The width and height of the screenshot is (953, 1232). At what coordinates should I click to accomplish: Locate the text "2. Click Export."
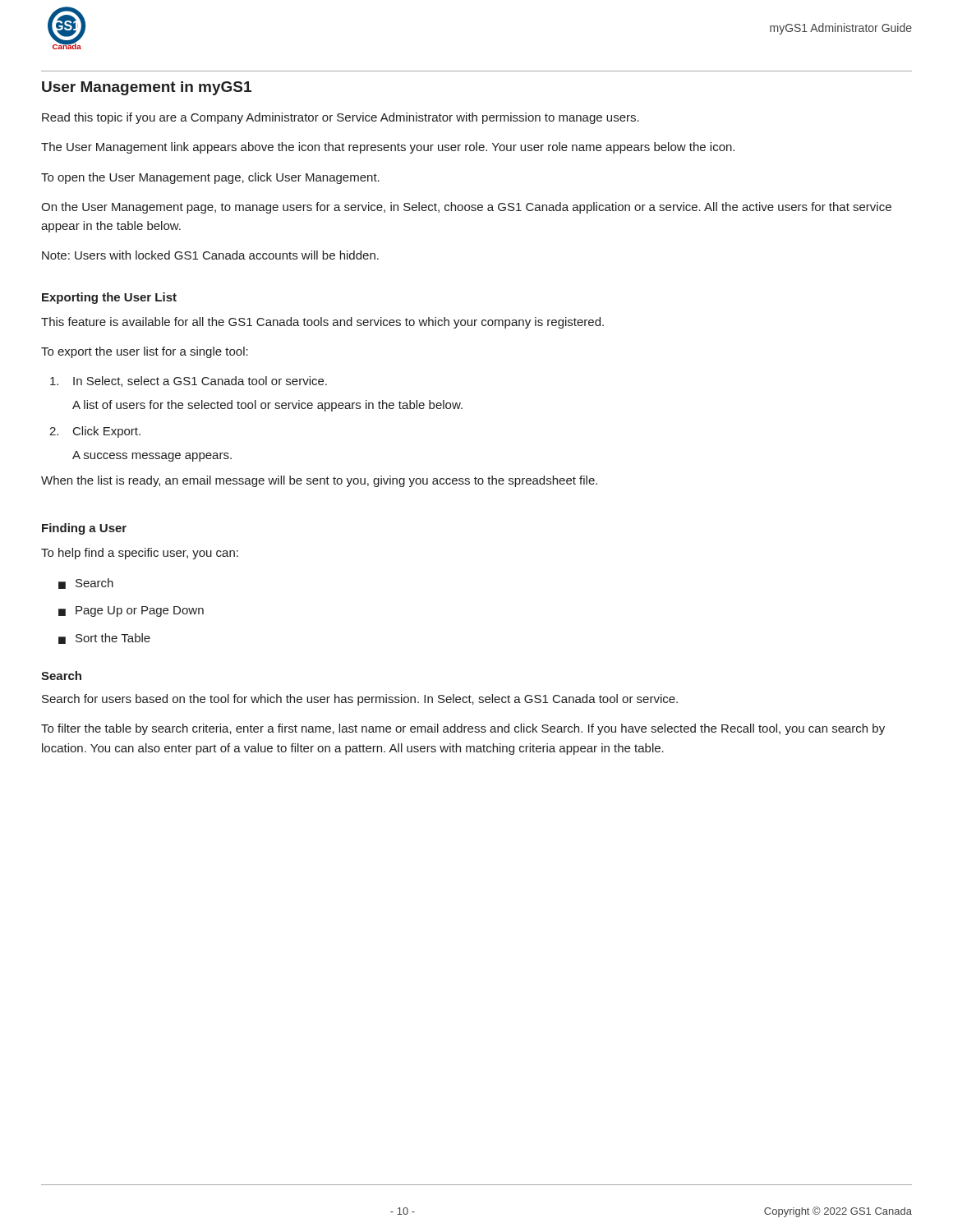pyautogui.click(x=95, y=432)
